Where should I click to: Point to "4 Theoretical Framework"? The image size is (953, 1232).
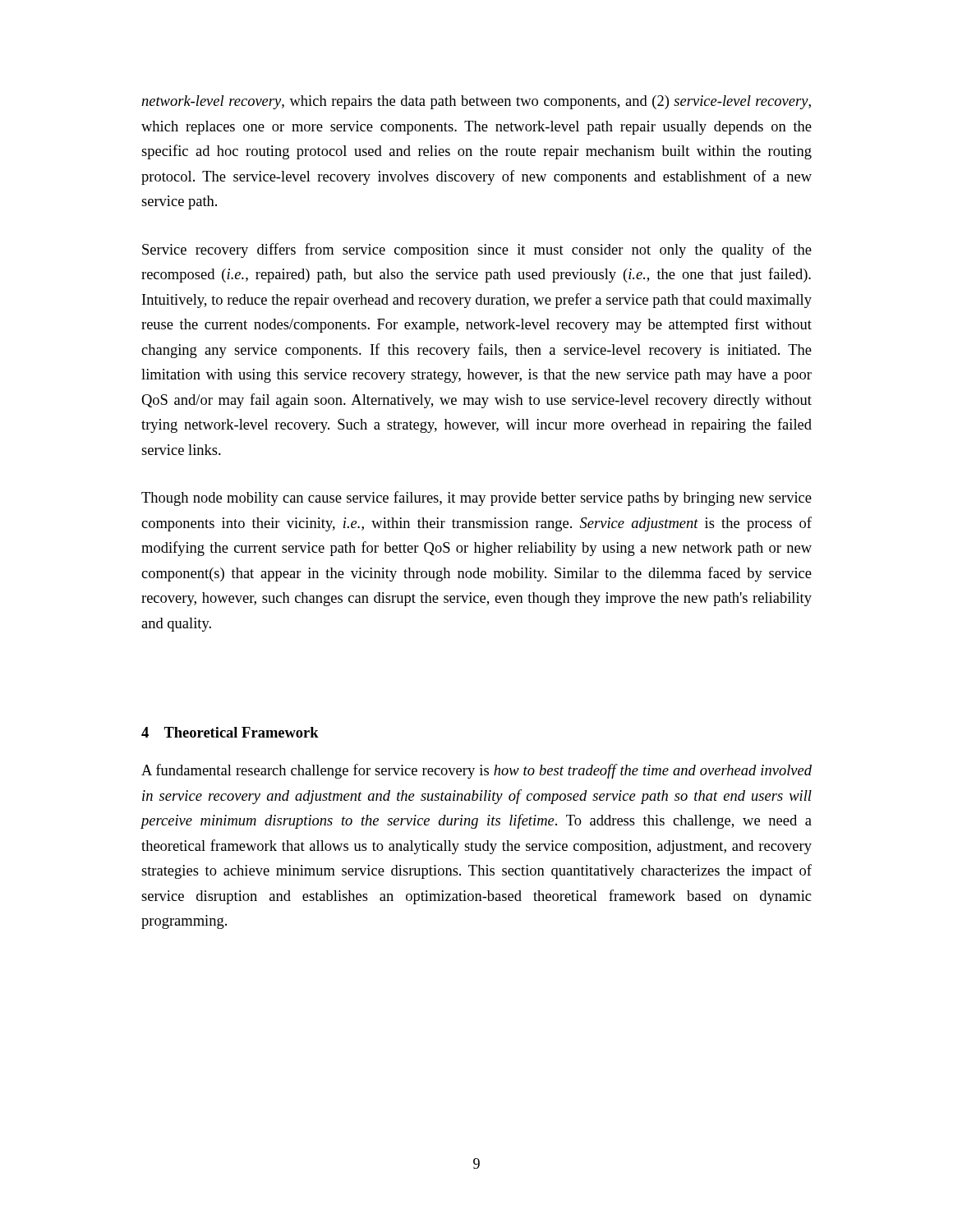coord(230,733)
